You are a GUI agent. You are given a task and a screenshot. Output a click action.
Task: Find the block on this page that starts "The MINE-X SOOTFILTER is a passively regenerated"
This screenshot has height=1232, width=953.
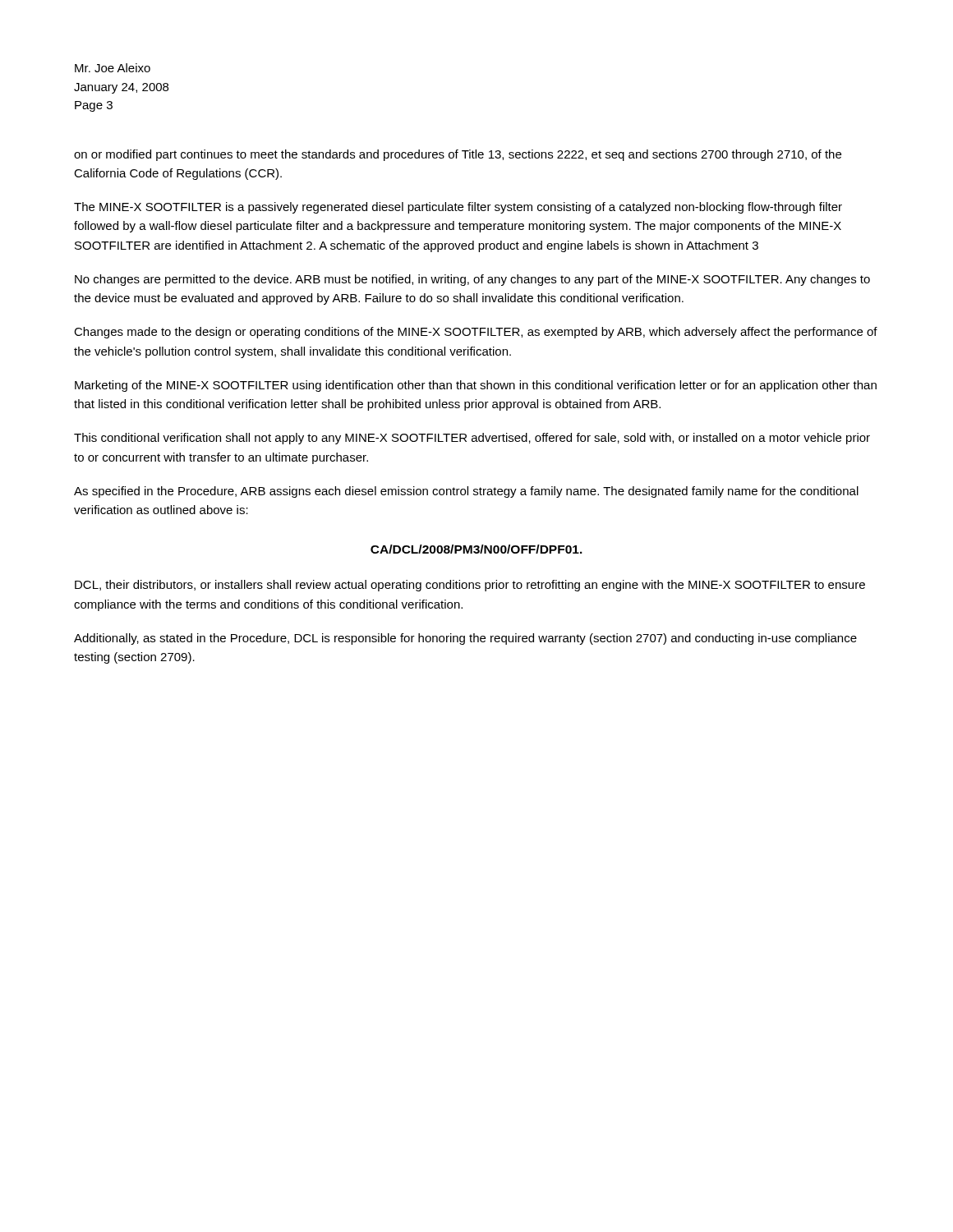(458, 226)
